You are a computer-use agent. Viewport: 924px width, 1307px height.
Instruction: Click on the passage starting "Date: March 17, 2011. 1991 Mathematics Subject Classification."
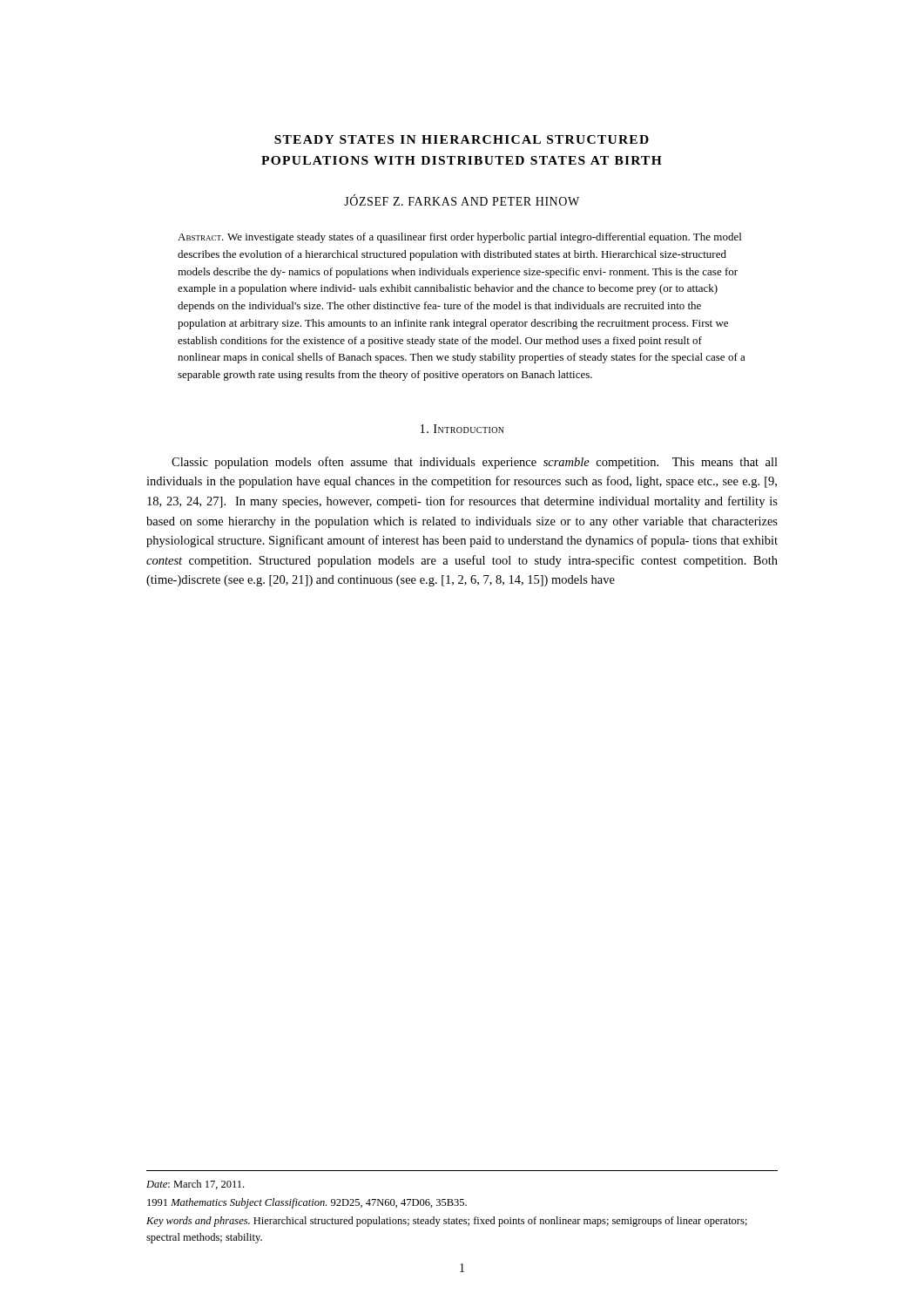point(462,1211)
